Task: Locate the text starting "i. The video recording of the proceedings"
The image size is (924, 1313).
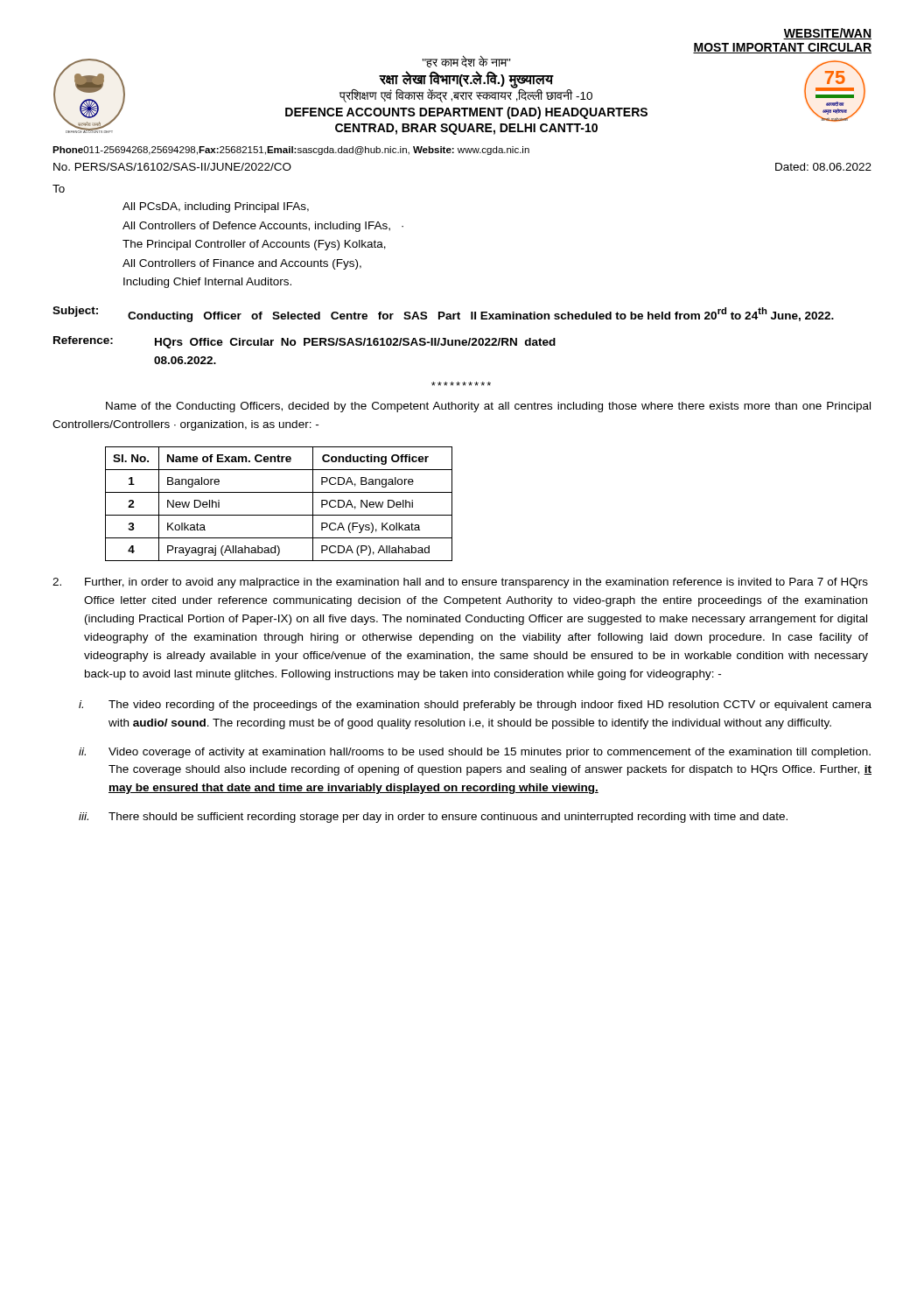Action: tap(475, 714)
